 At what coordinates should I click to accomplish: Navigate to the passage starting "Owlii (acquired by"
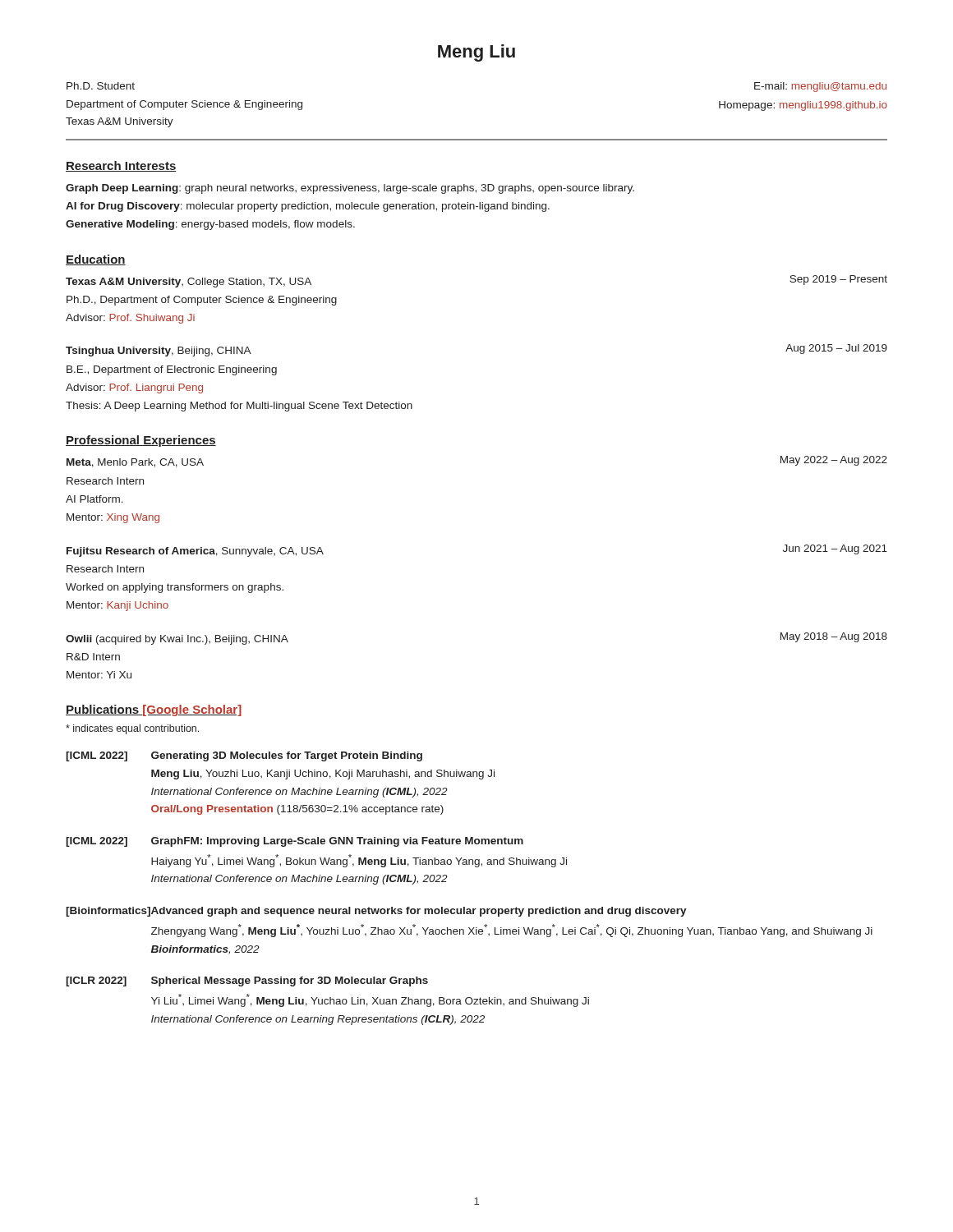pos(182,639)
